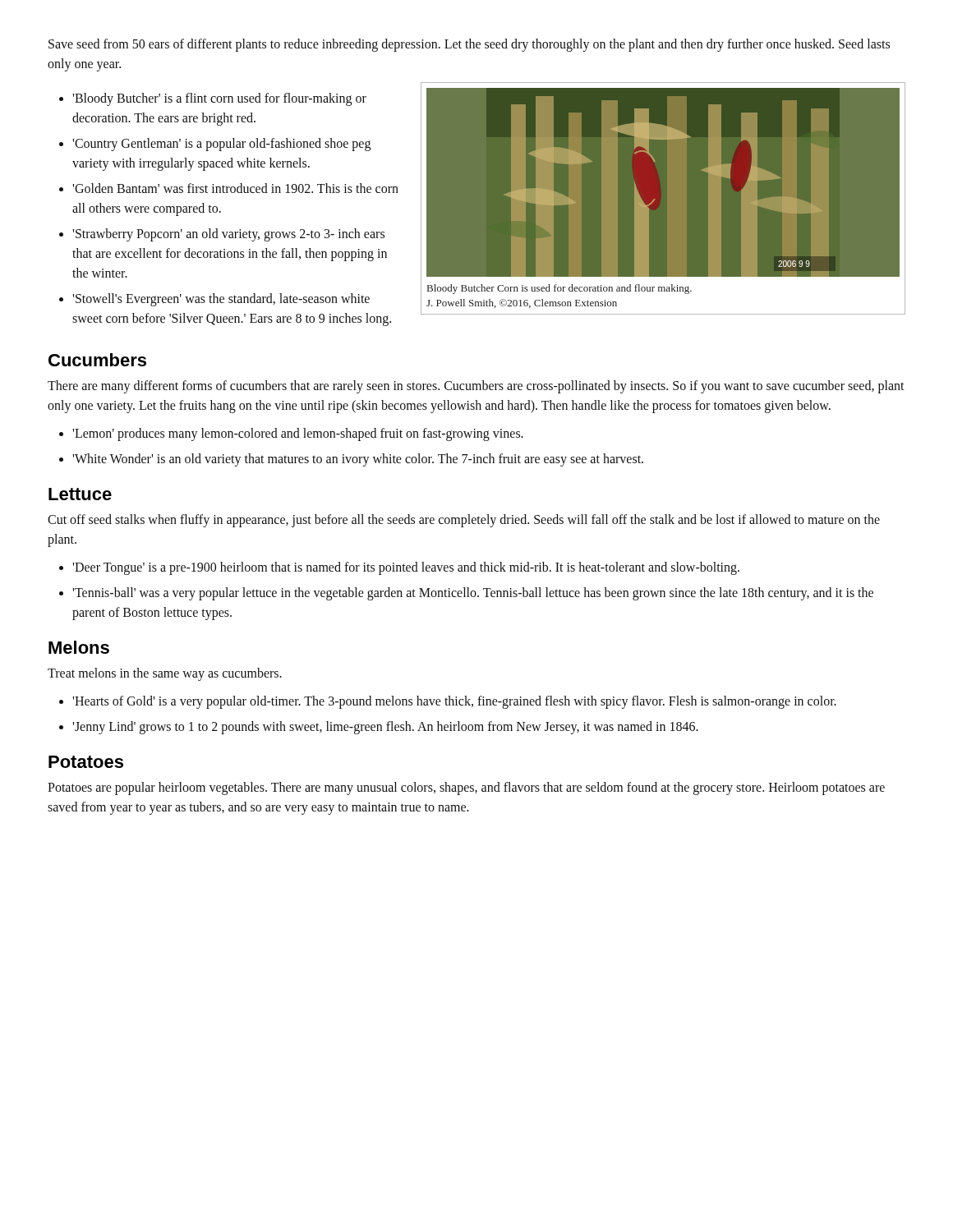Image resolution: width=953 pixels, height=1232 pixels.
Task: Click the passage that begins "'Deer Tongue' is a pre-1900 heirloom"
Action: click(x=406, y=567)
